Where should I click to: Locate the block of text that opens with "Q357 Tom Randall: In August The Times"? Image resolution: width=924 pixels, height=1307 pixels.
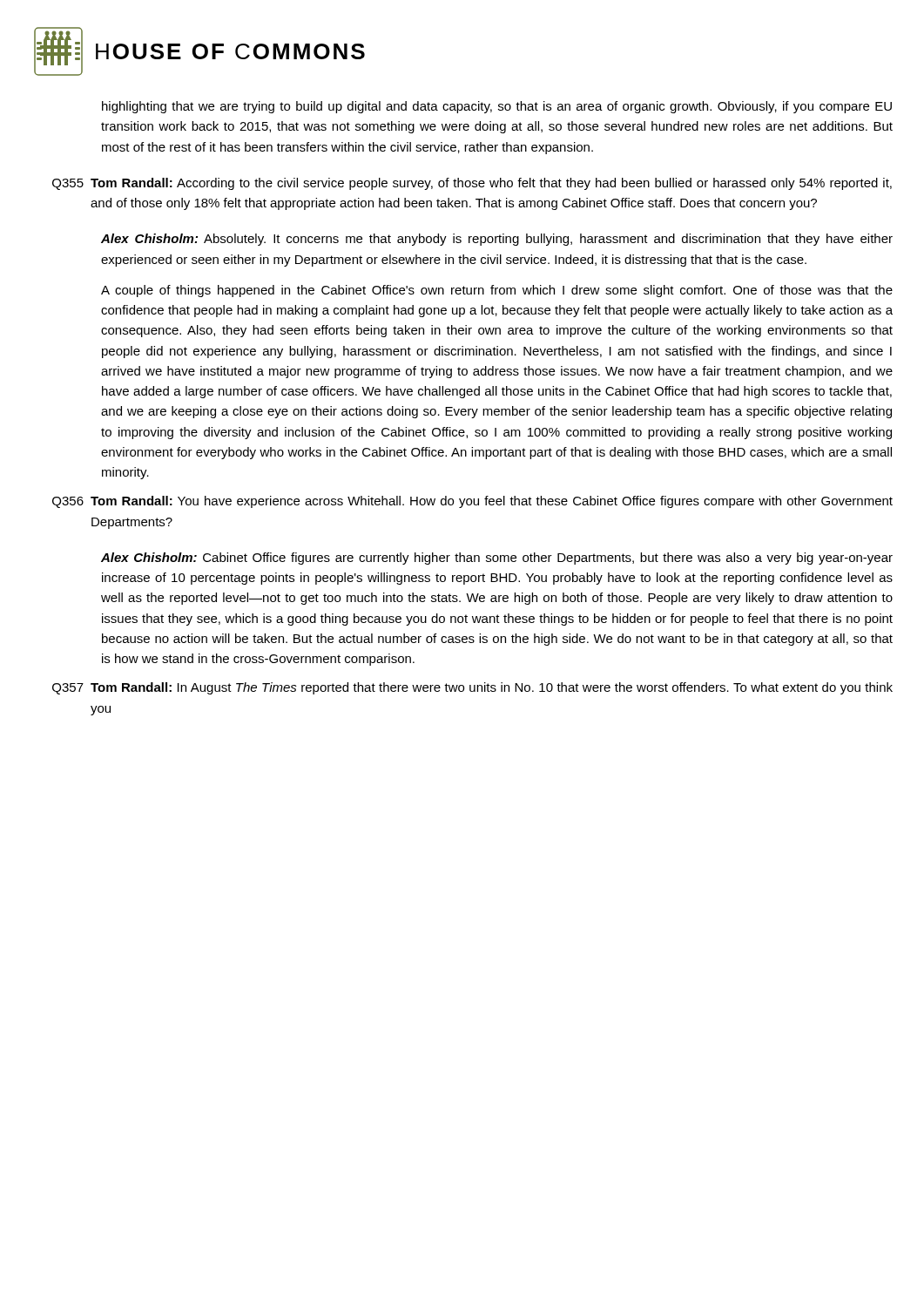[462, 698]
